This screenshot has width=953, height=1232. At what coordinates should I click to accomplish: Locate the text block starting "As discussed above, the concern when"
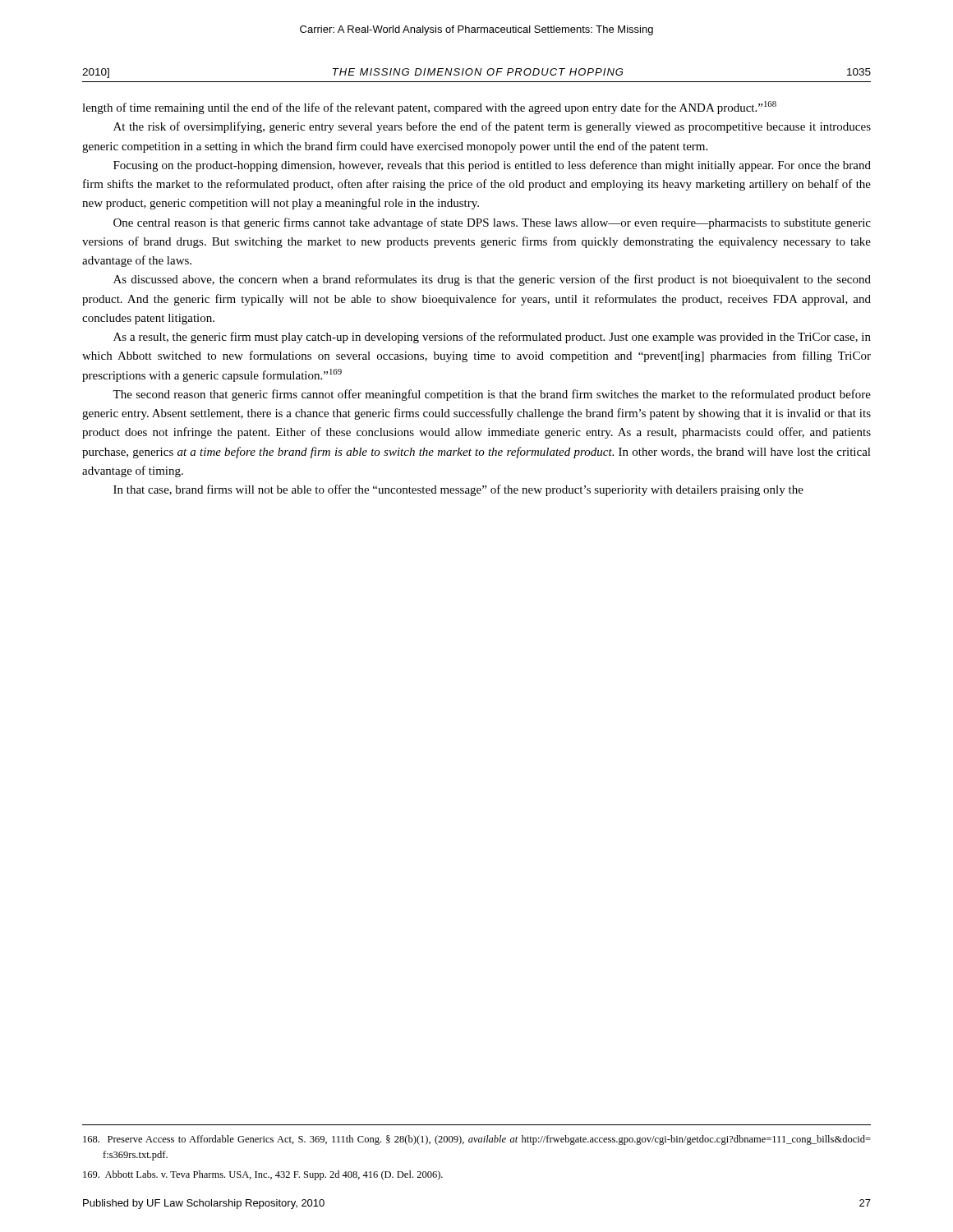tap(476, 299)
